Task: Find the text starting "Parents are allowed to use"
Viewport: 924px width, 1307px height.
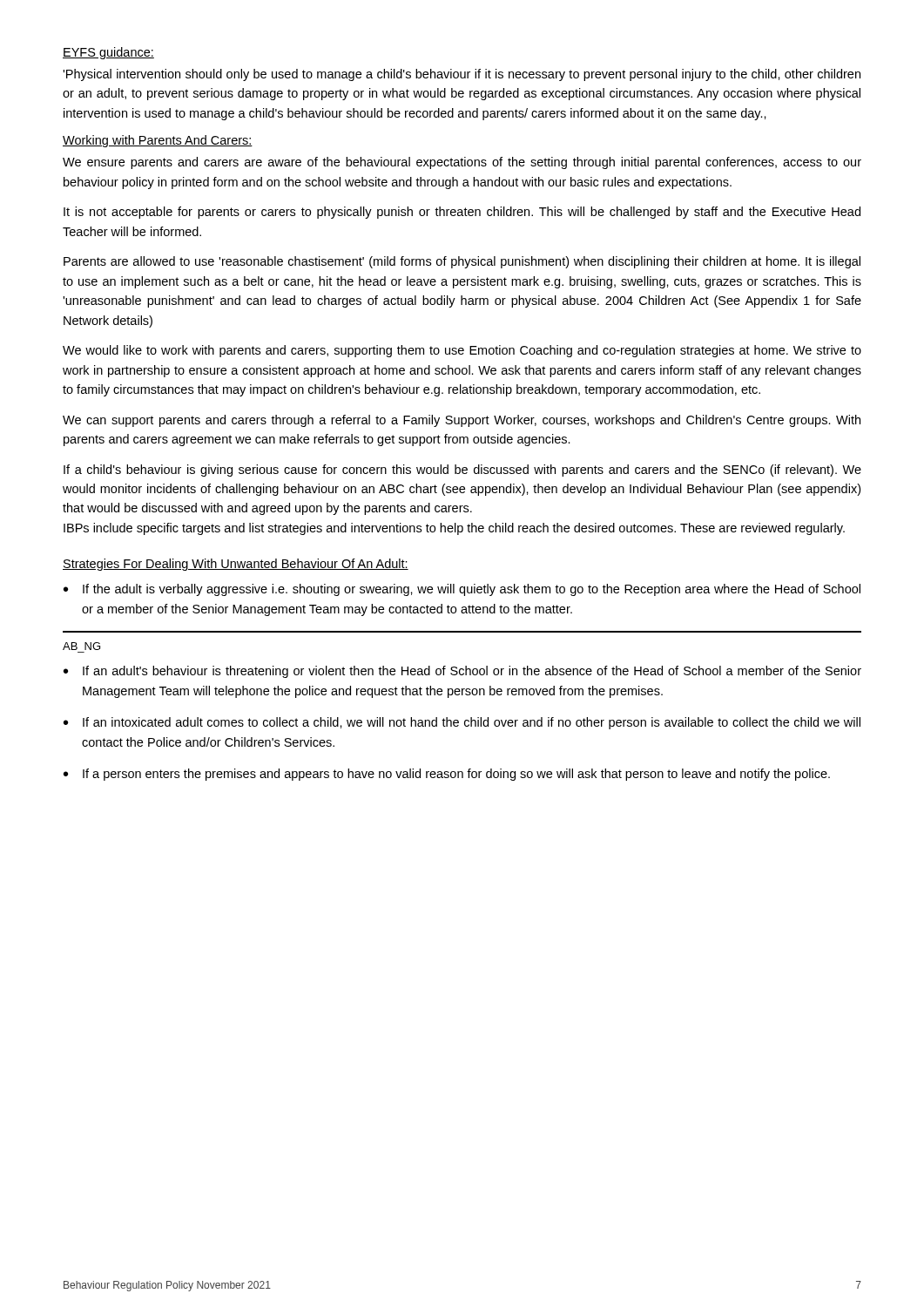Action: coord(462,291)
